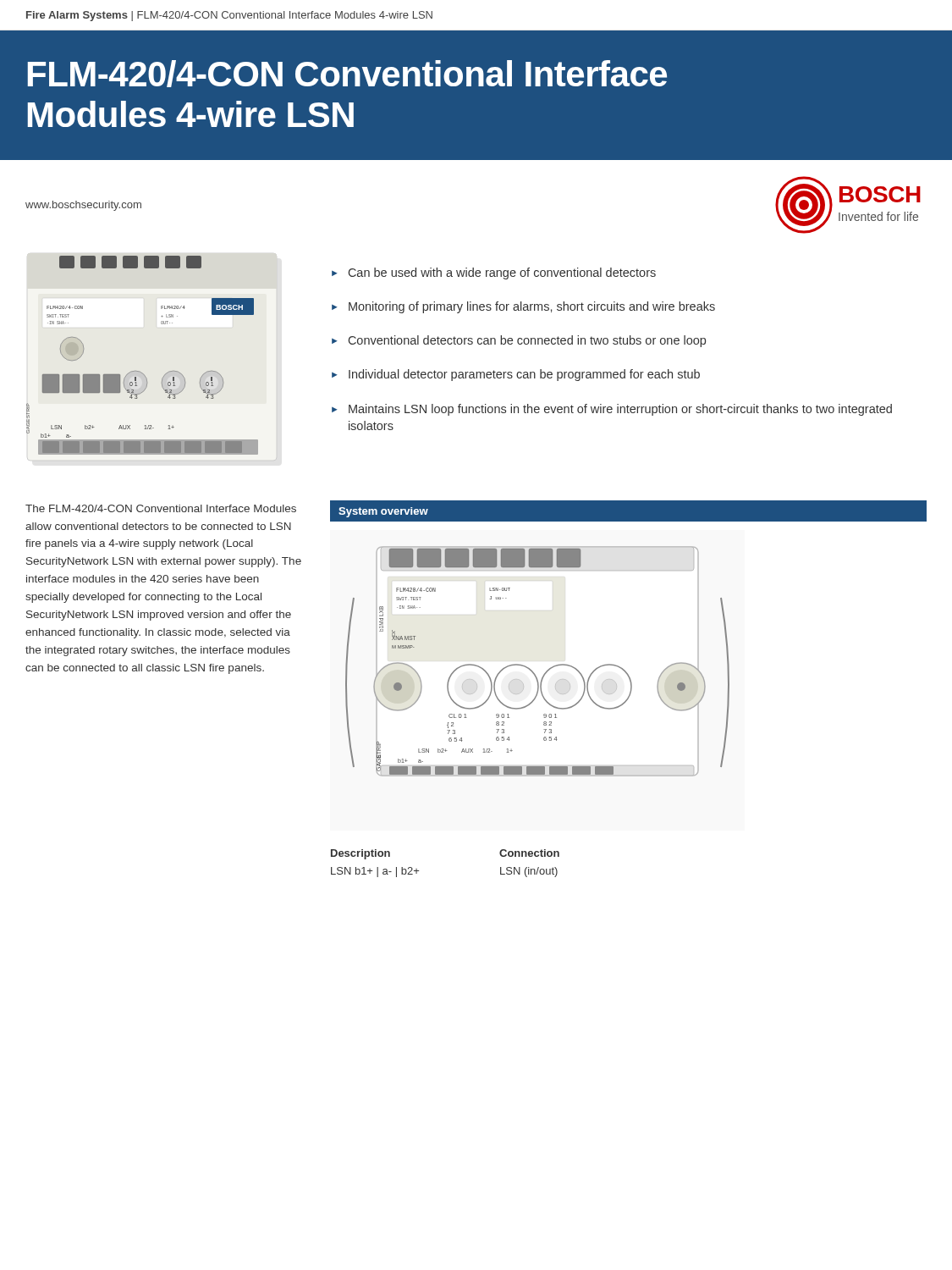Image resolution: width=952 pixels, height=1270 pixels.
Task: Locate the list item with the text "► Maintains LSN"
Action: point(628,417)
